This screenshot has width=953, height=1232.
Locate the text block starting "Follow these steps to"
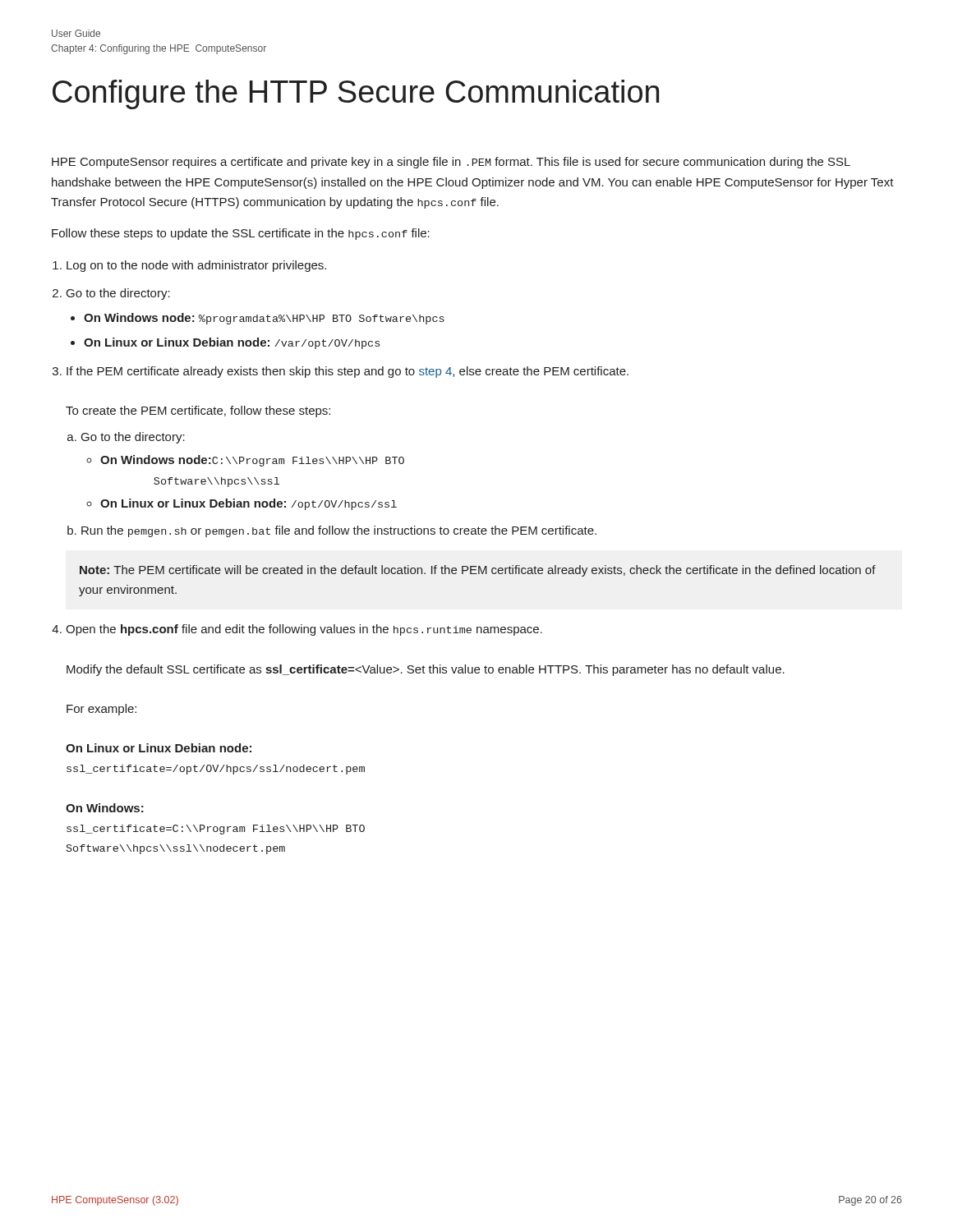pyautogui.click(x=241, y=233)
